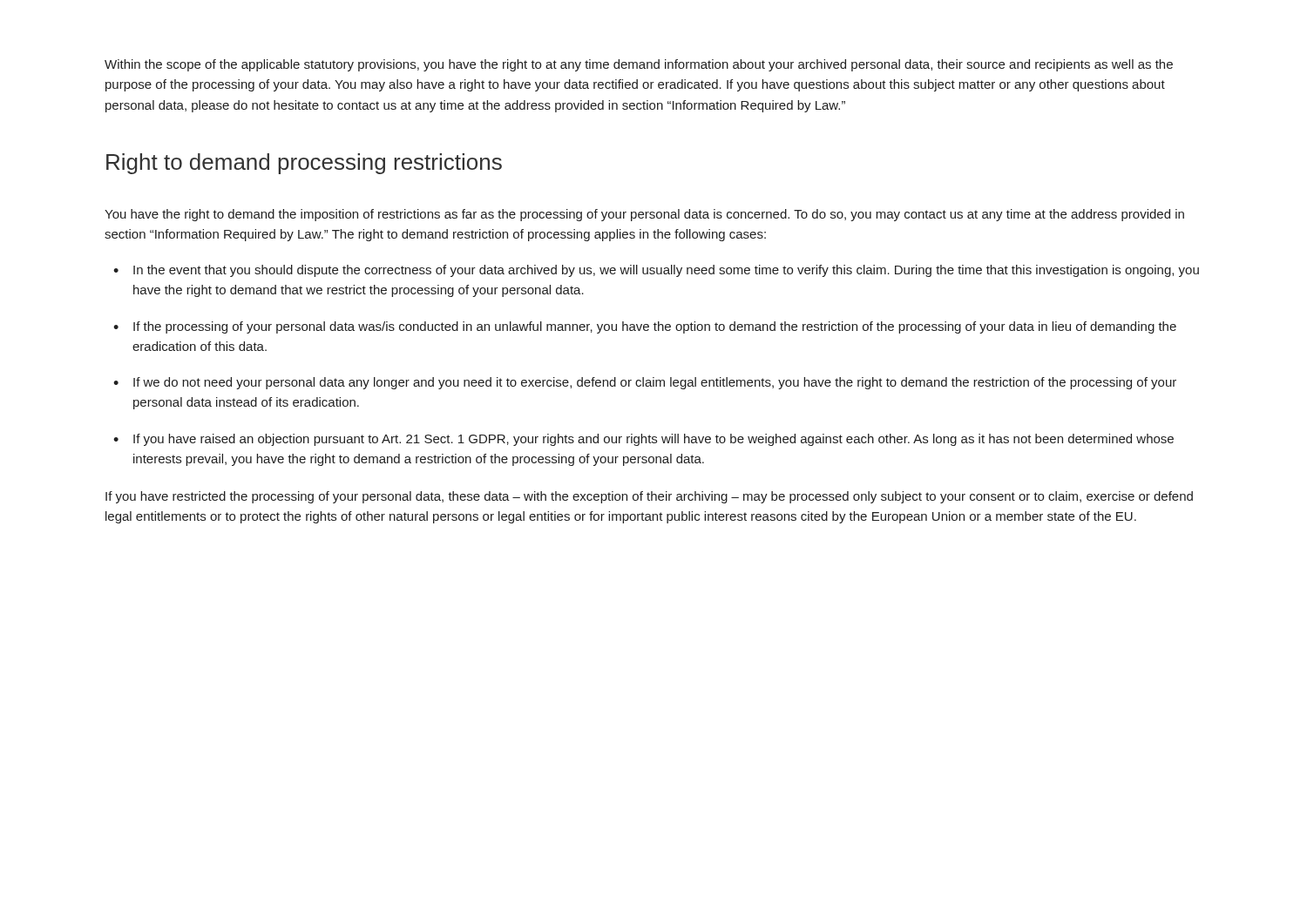Screen dimensions: 924x1307
Task: Click on the text starting "• If you have raised an"
Action: (658, 448)
